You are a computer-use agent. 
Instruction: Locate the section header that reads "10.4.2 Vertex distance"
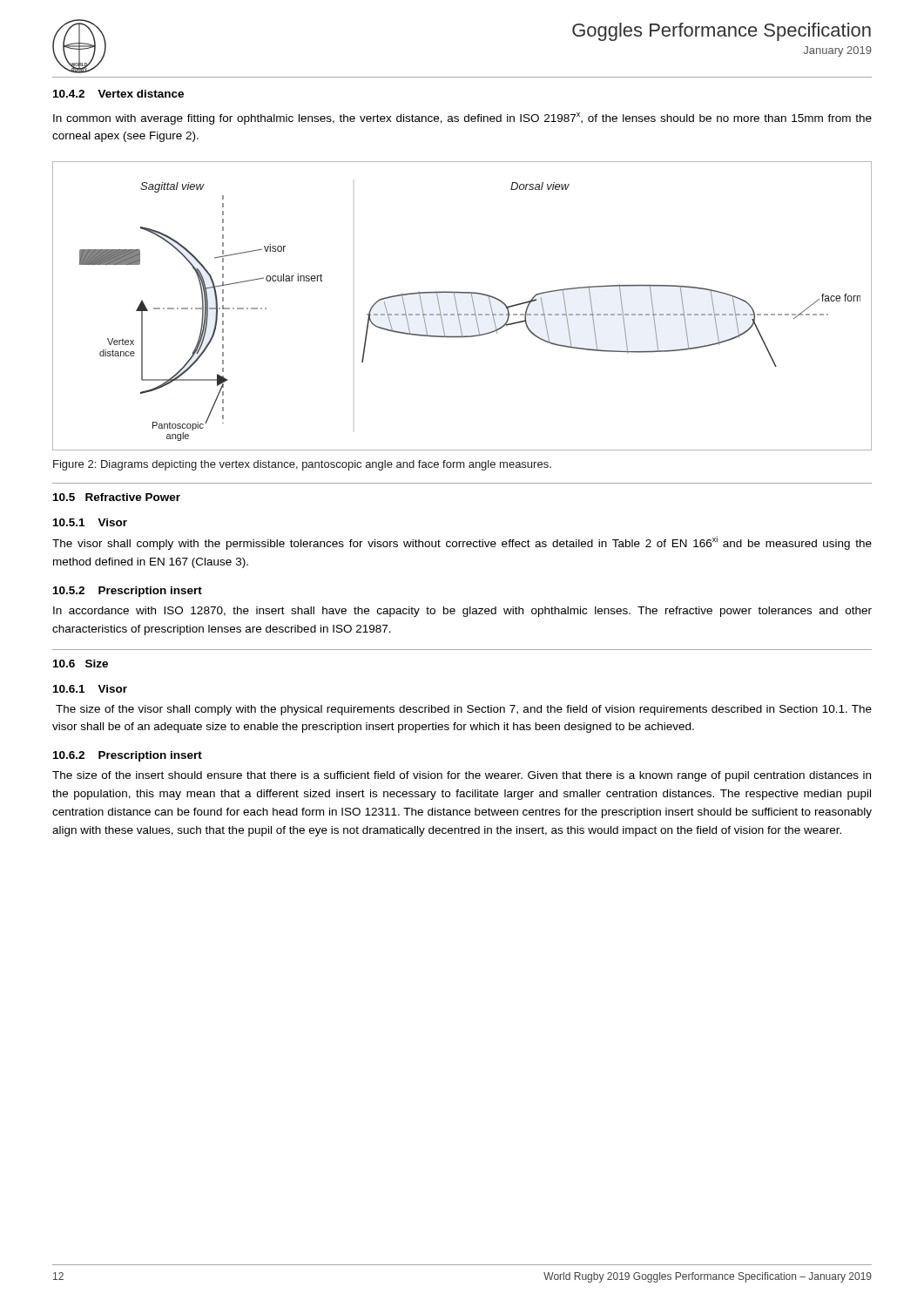click(118, 94)
